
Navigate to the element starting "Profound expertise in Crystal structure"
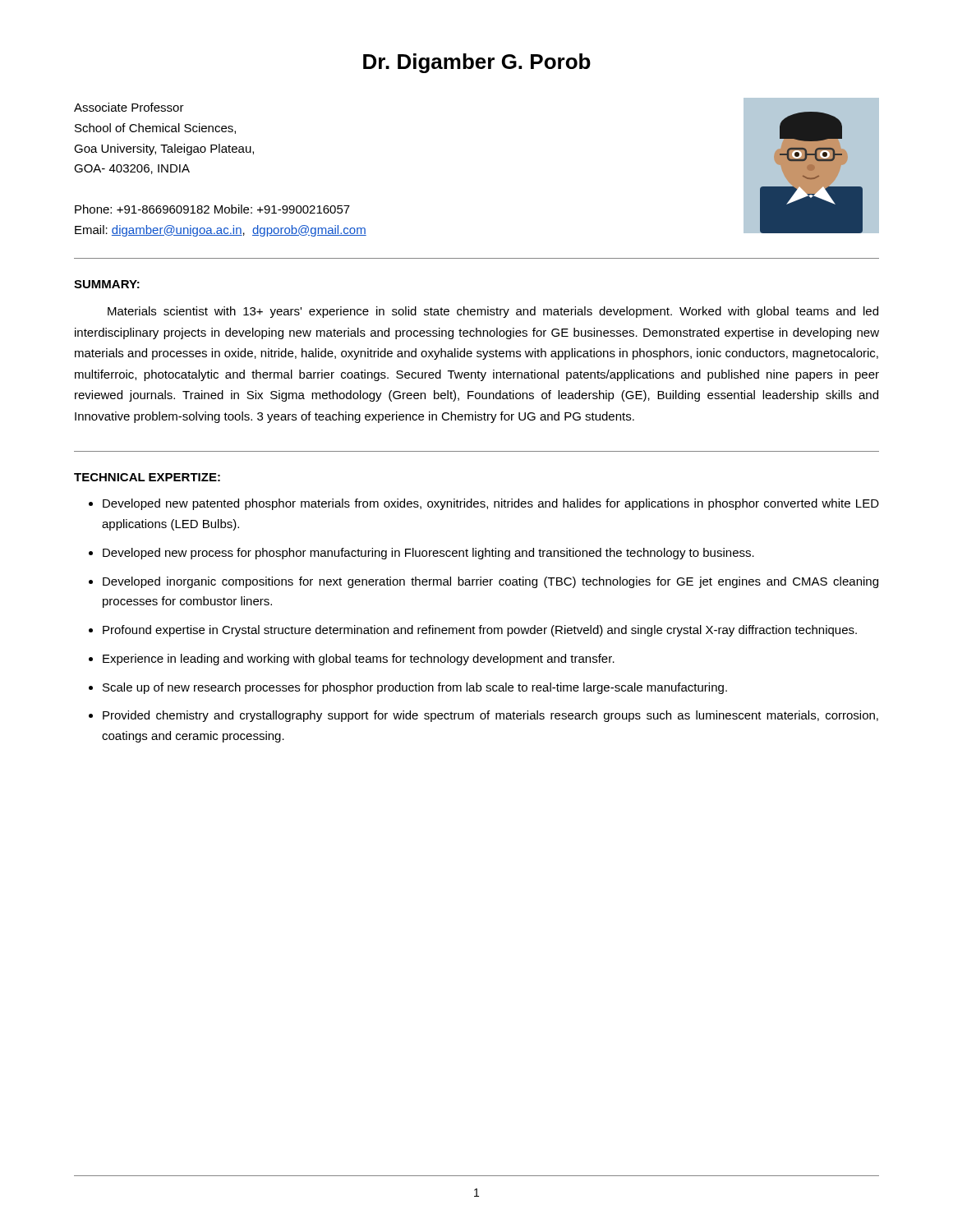(480, 630)
